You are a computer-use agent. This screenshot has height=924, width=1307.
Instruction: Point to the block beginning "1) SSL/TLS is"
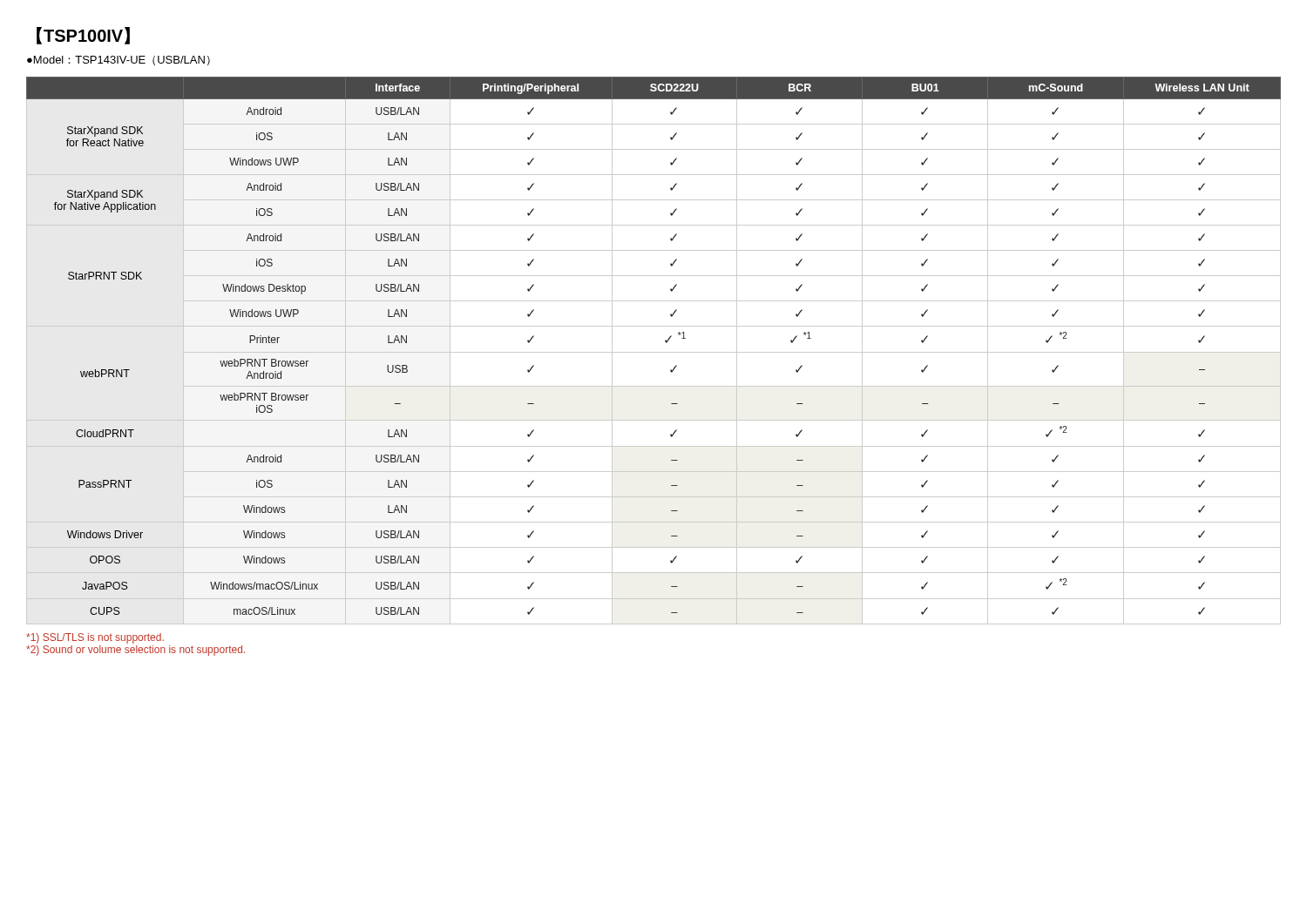95,637
